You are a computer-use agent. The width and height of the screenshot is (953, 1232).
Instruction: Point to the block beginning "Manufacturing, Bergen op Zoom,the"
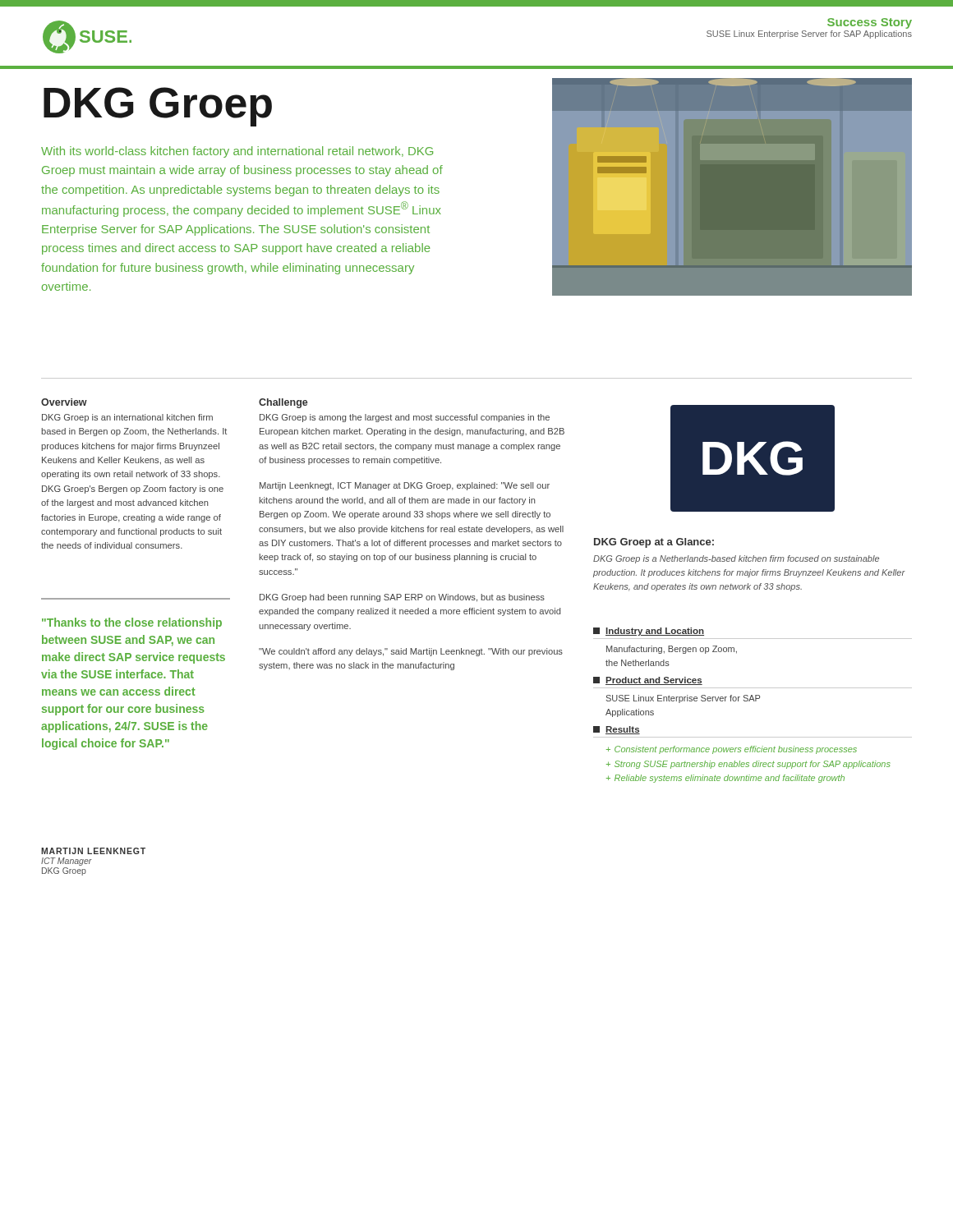pos(672,656)
